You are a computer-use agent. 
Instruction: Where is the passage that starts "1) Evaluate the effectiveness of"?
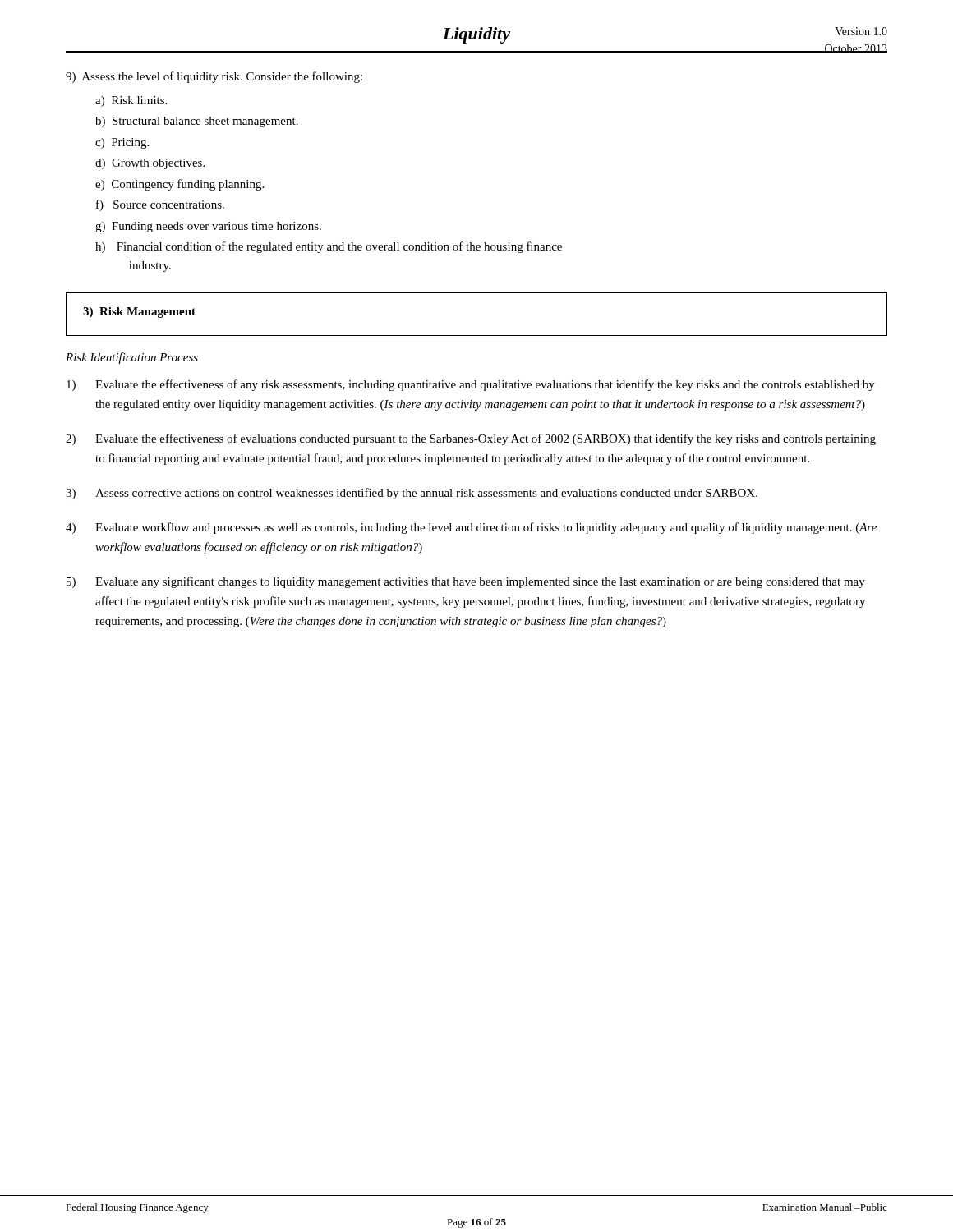tap(476, 394)
